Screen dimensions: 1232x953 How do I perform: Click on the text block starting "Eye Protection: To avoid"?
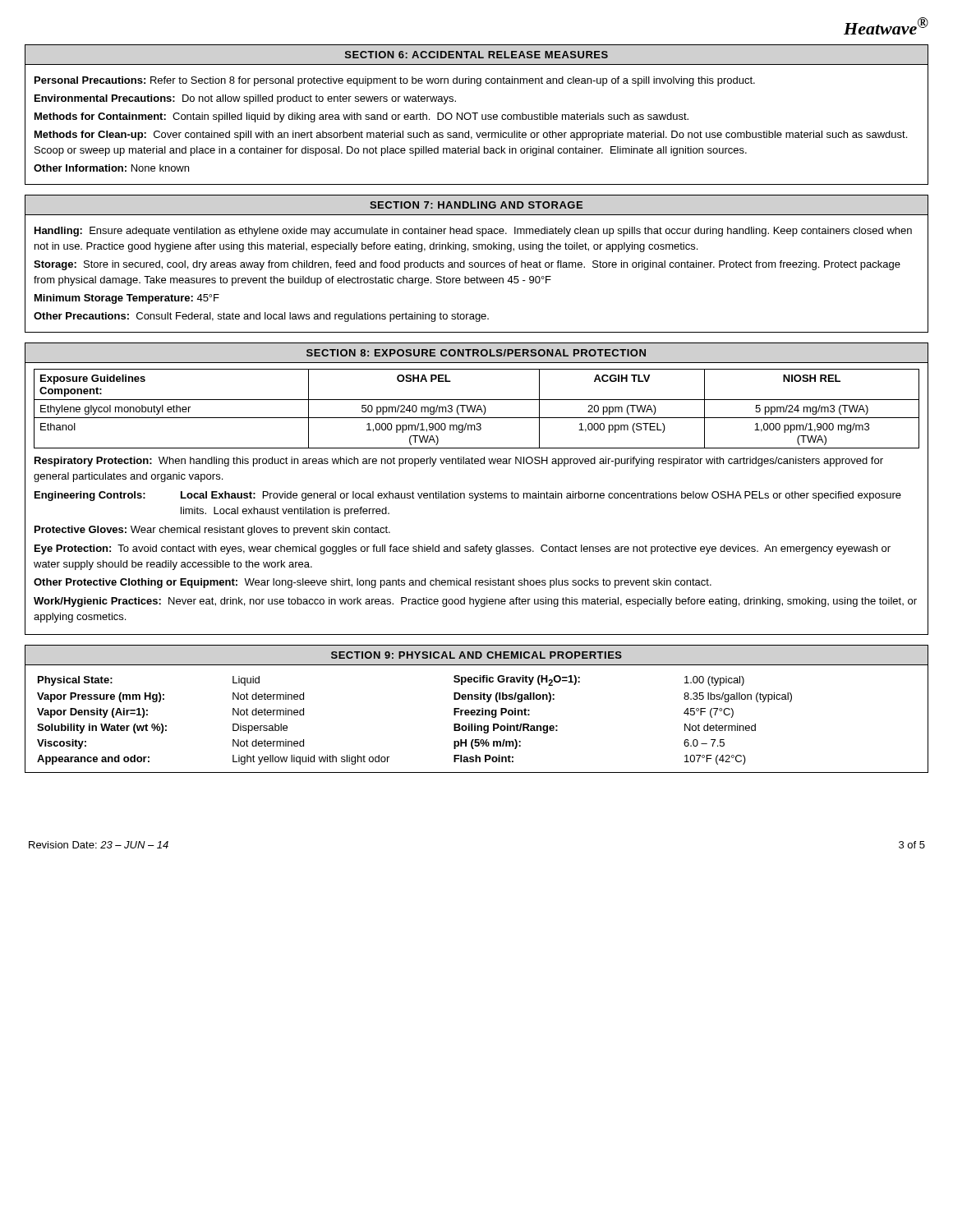pos(462,556)
